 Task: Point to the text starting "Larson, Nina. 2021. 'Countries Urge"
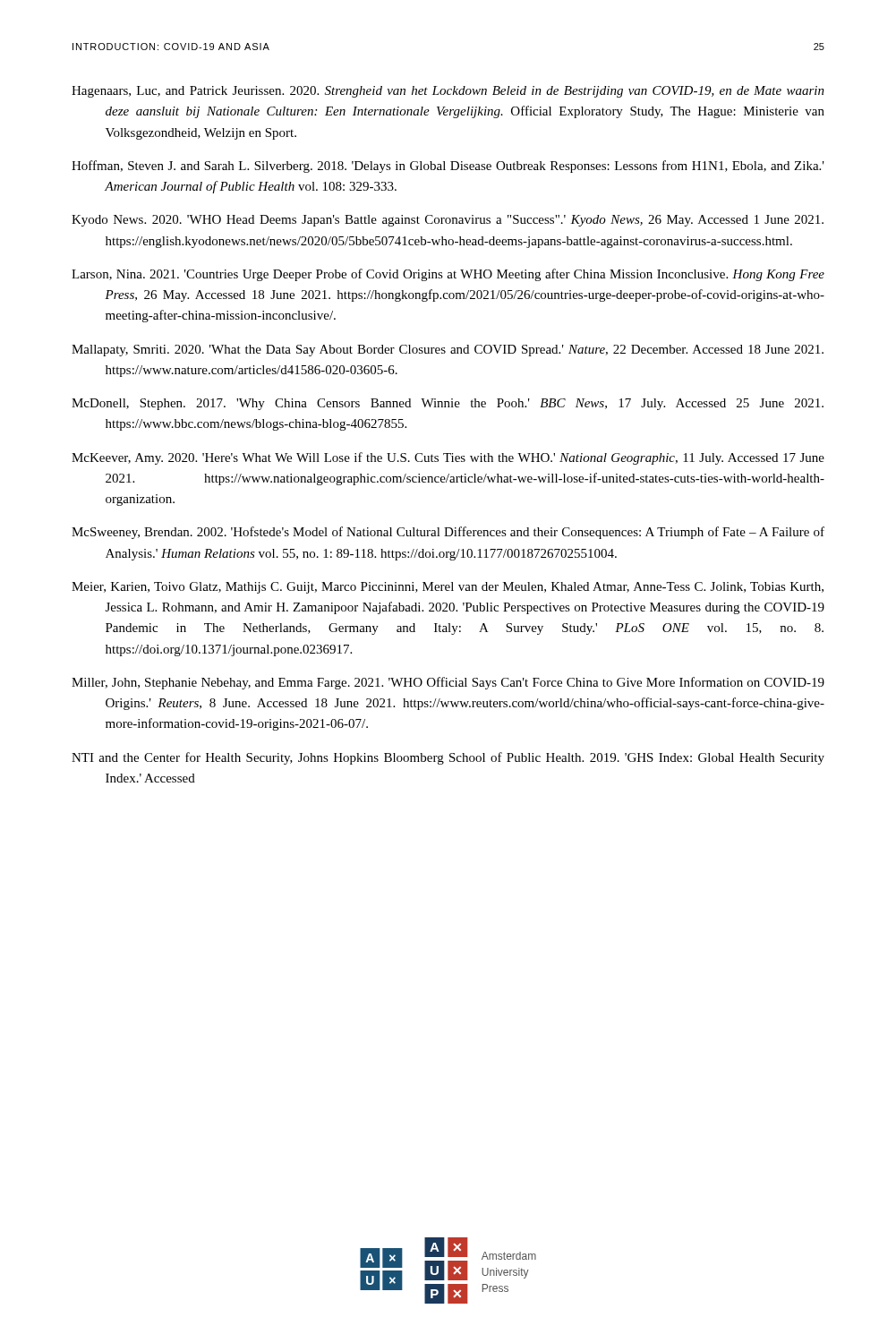448,295
